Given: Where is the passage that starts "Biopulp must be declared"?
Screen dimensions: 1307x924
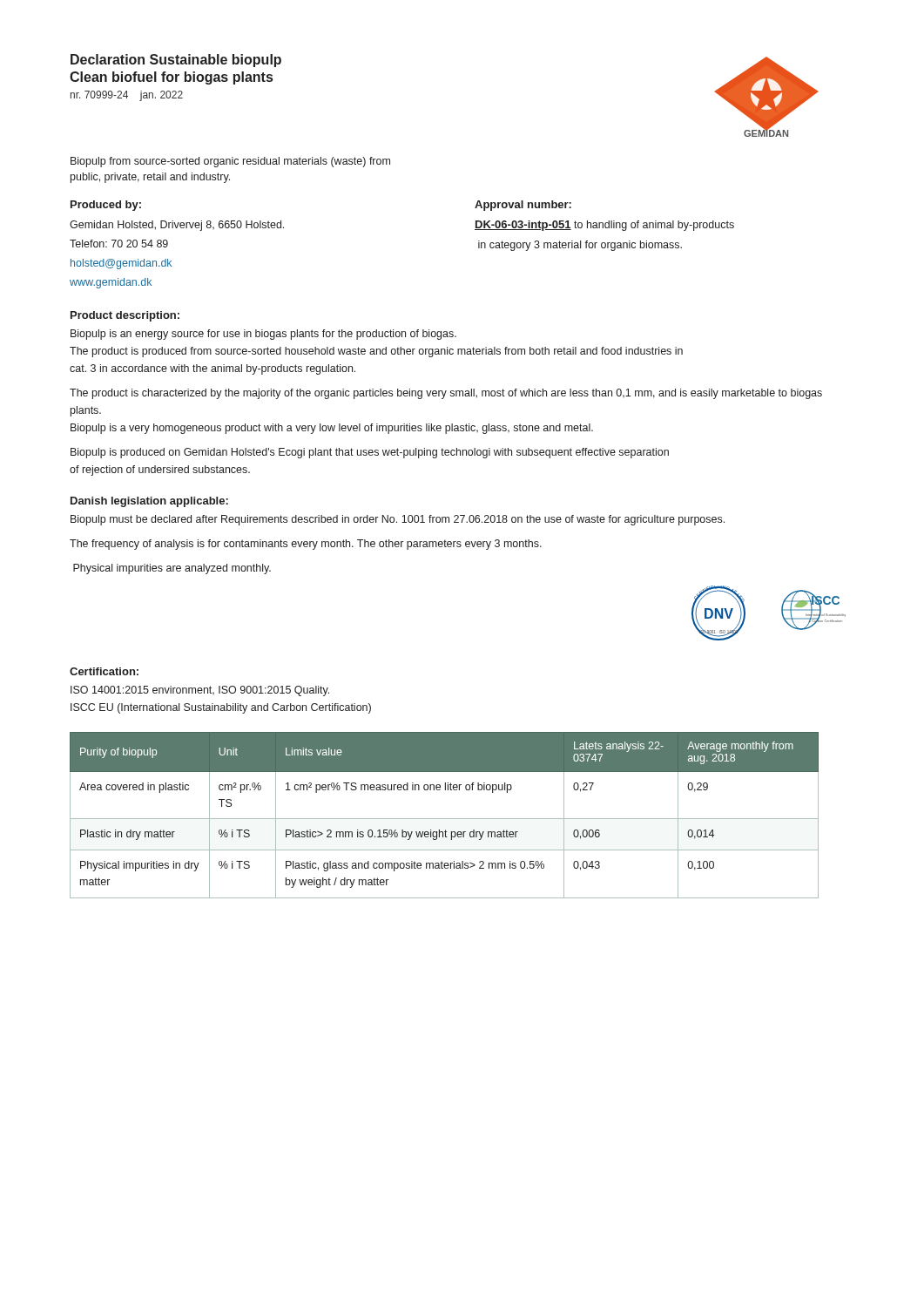Looking at the screenshot, I should (x=462, y=519).
